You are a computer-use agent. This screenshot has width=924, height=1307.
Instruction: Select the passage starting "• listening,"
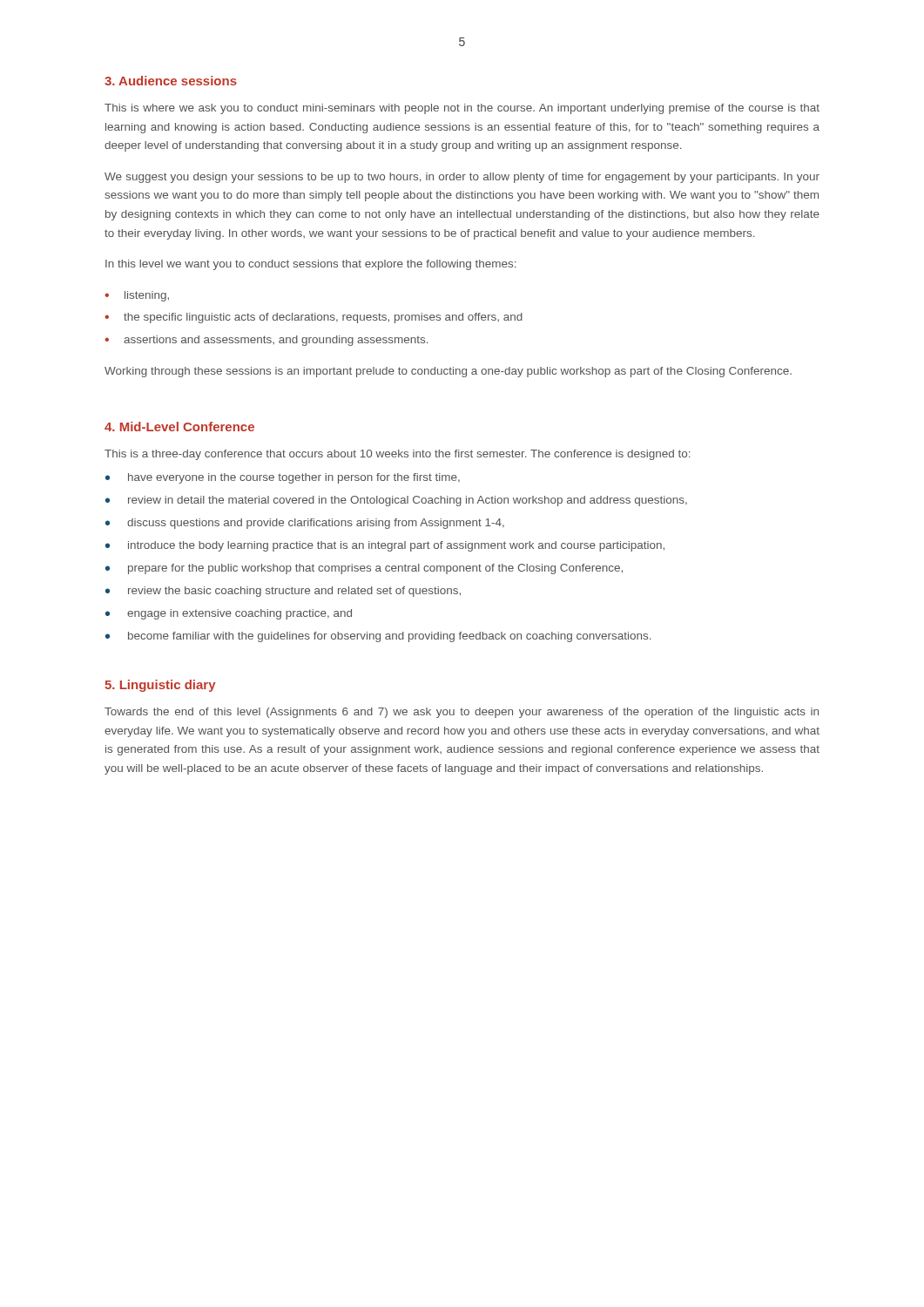pyautogui.click(x=137, y=295)
